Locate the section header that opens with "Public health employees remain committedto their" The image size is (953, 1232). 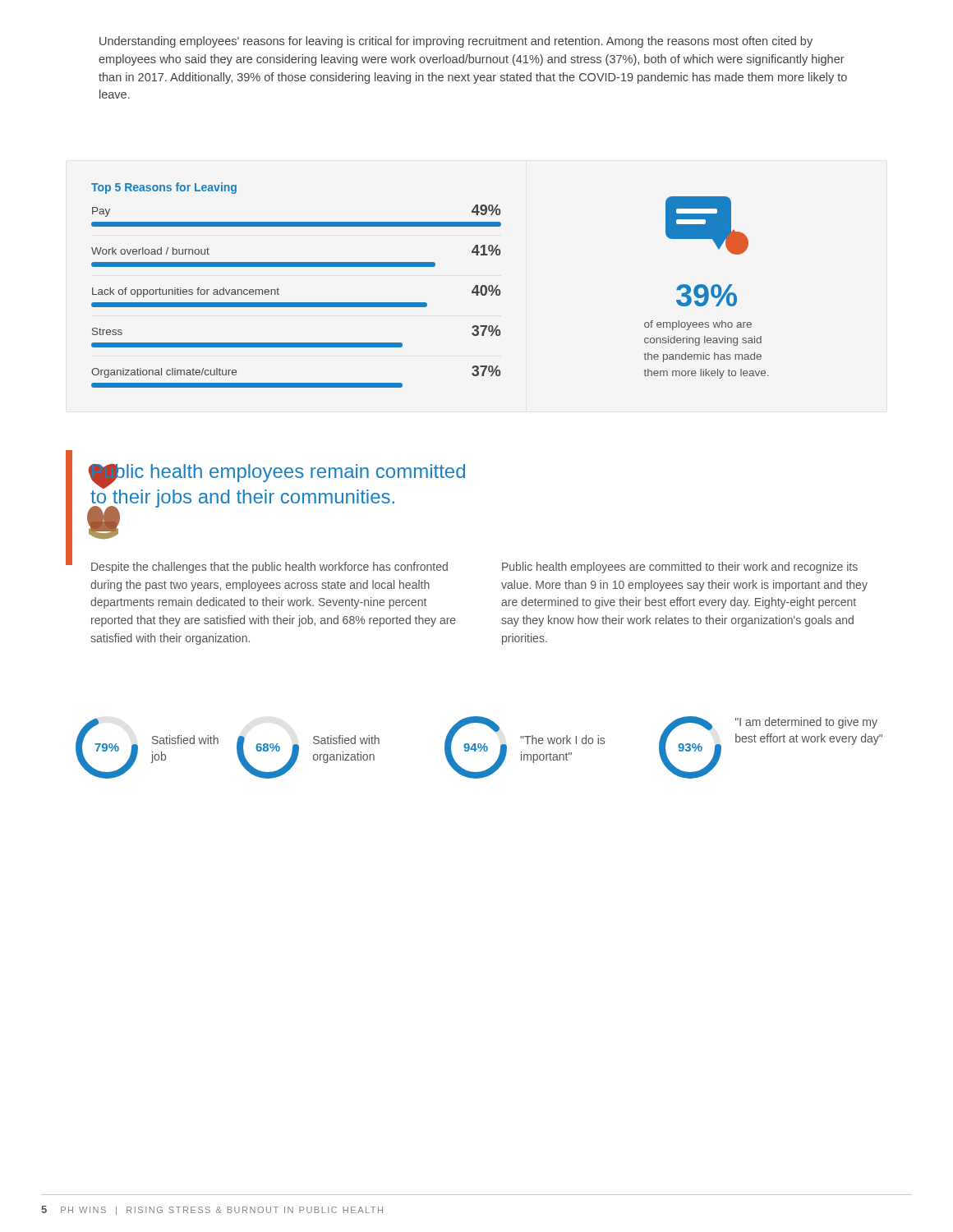pos(481,484)
